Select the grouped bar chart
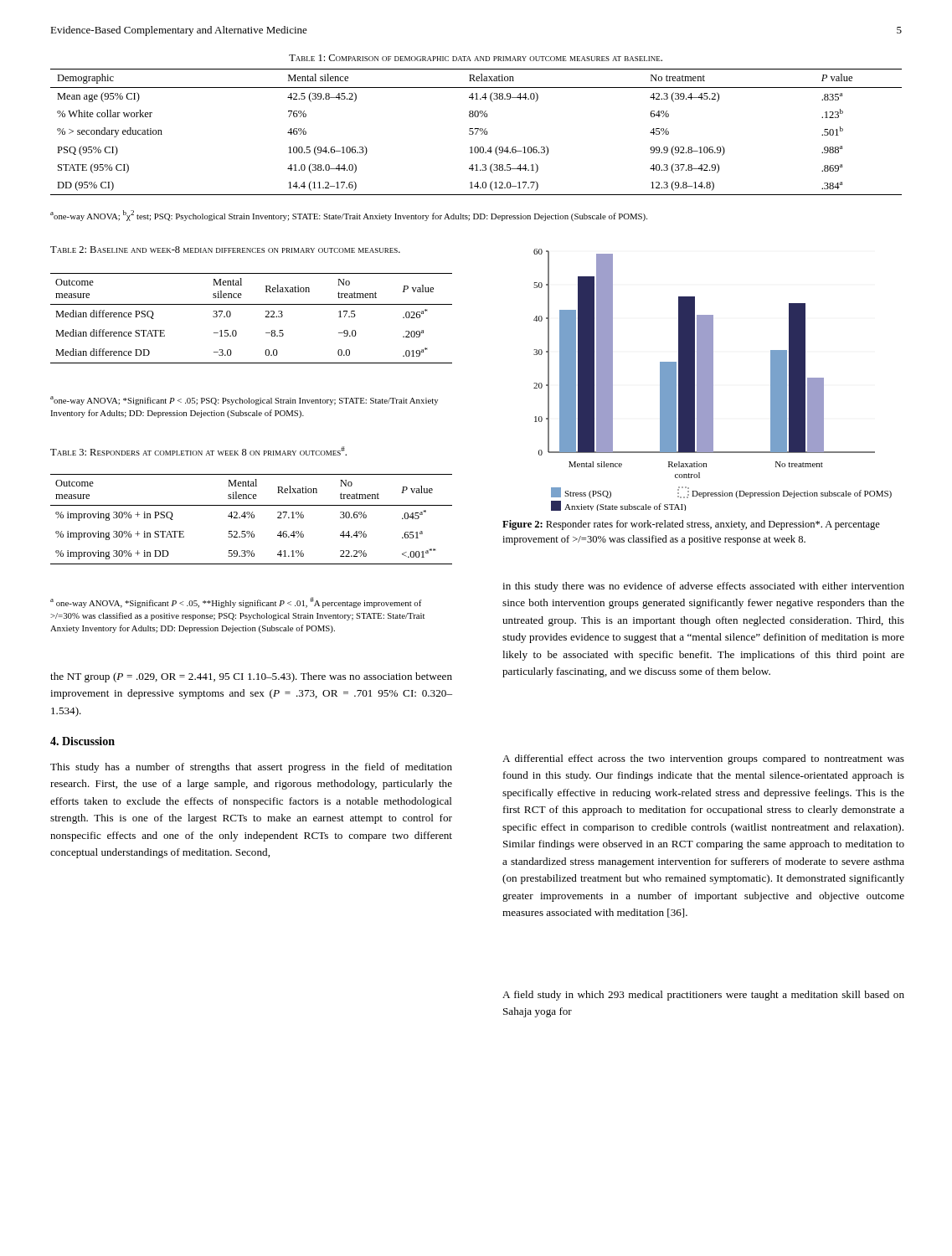The height and width of the screenshot is (1256, 952). pyautogui.click(x=703, y=378)
